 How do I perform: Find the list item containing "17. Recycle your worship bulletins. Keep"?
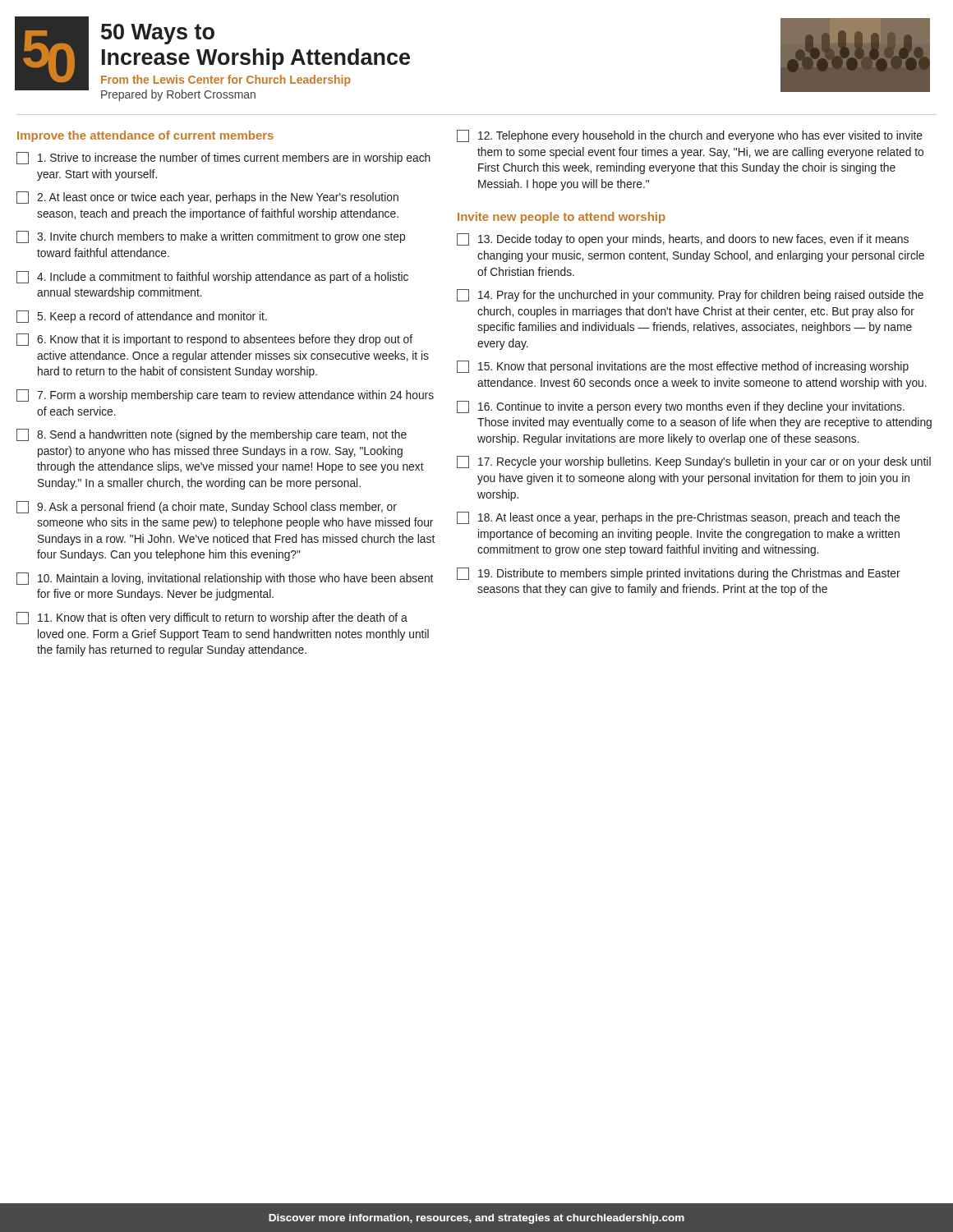pos(697,479)
